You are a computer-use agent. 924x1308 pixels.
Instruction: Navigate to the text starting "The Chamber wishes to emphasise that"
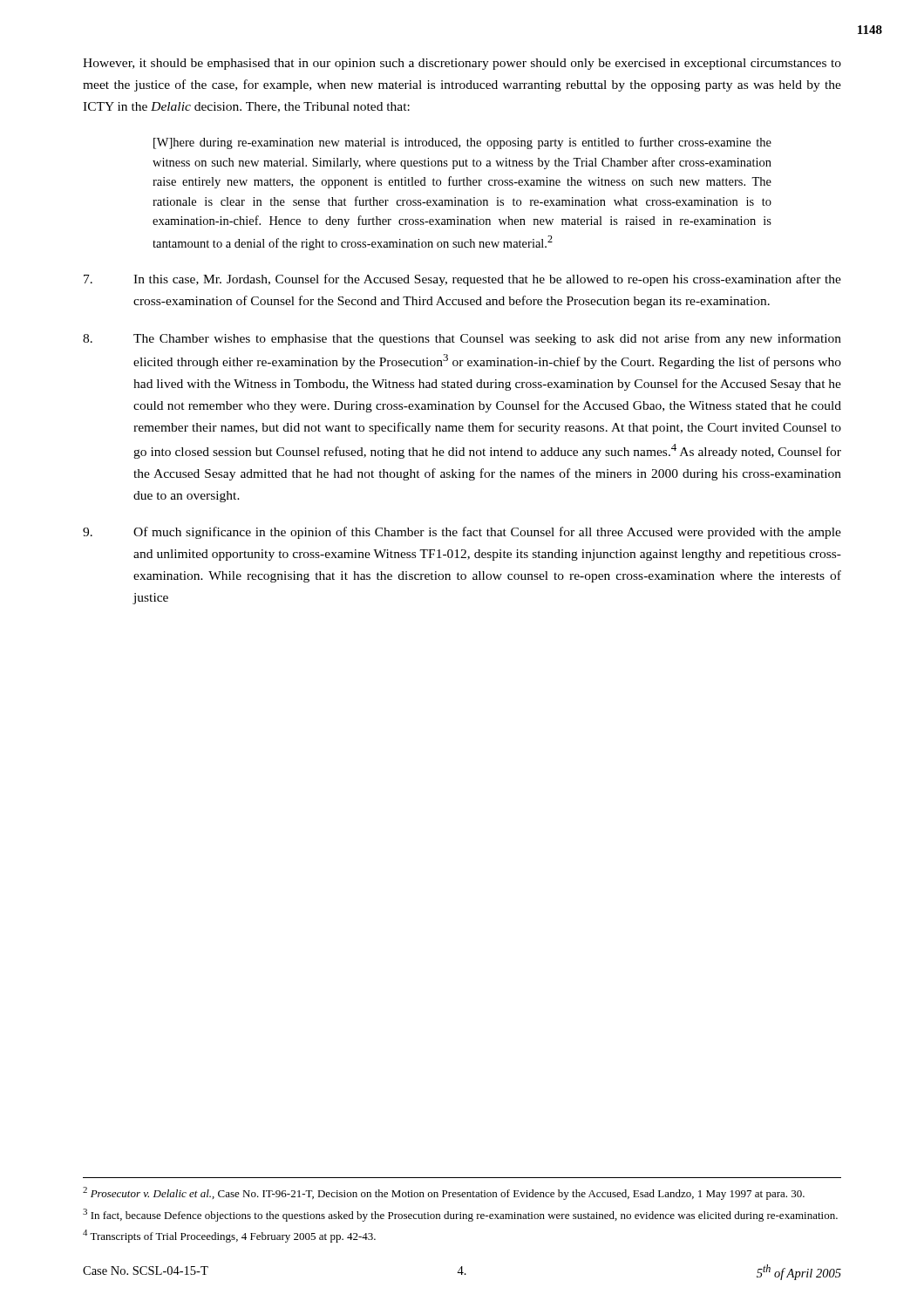(x=462, y=417)
